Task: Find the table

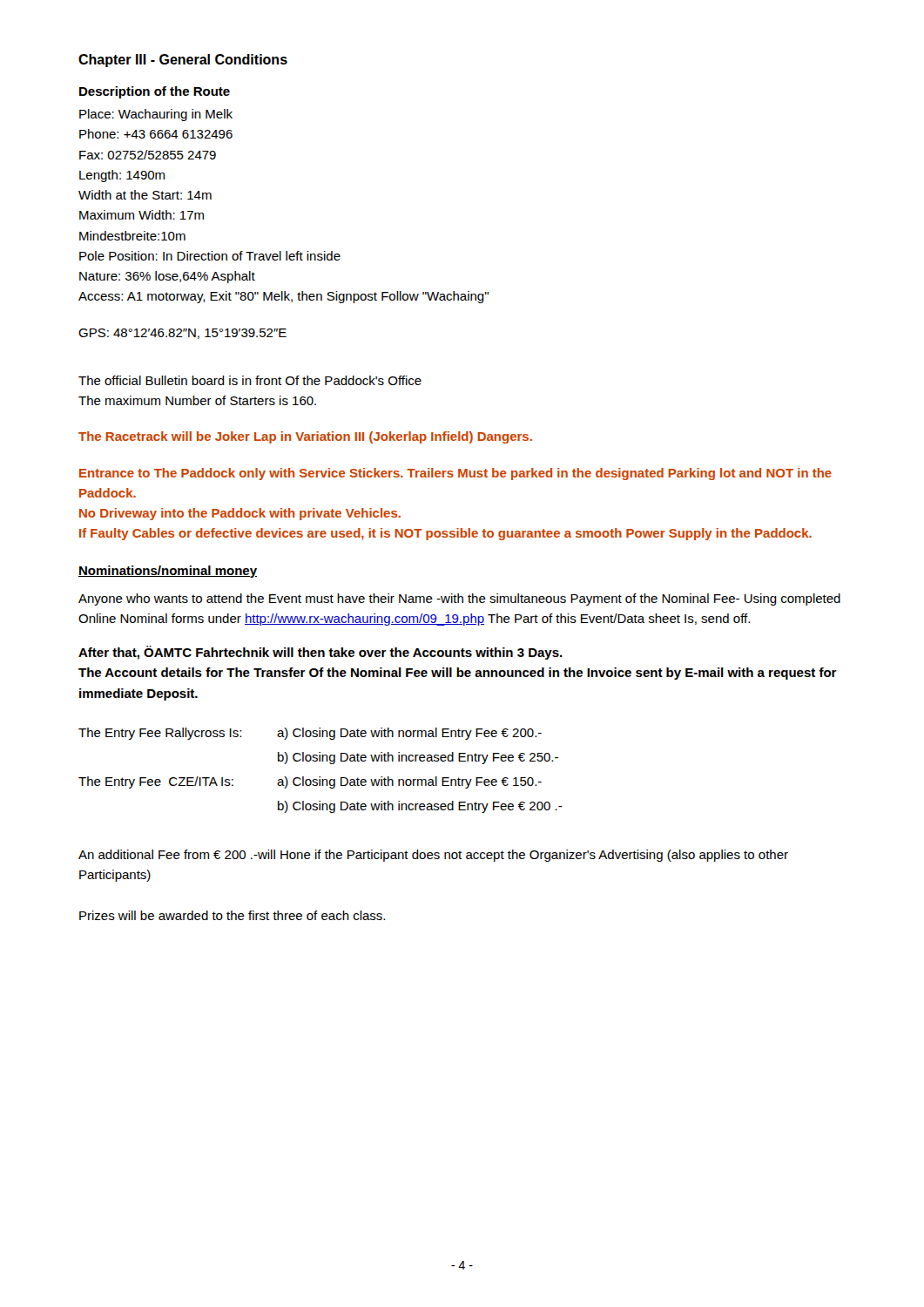Action: click(462, 769)
